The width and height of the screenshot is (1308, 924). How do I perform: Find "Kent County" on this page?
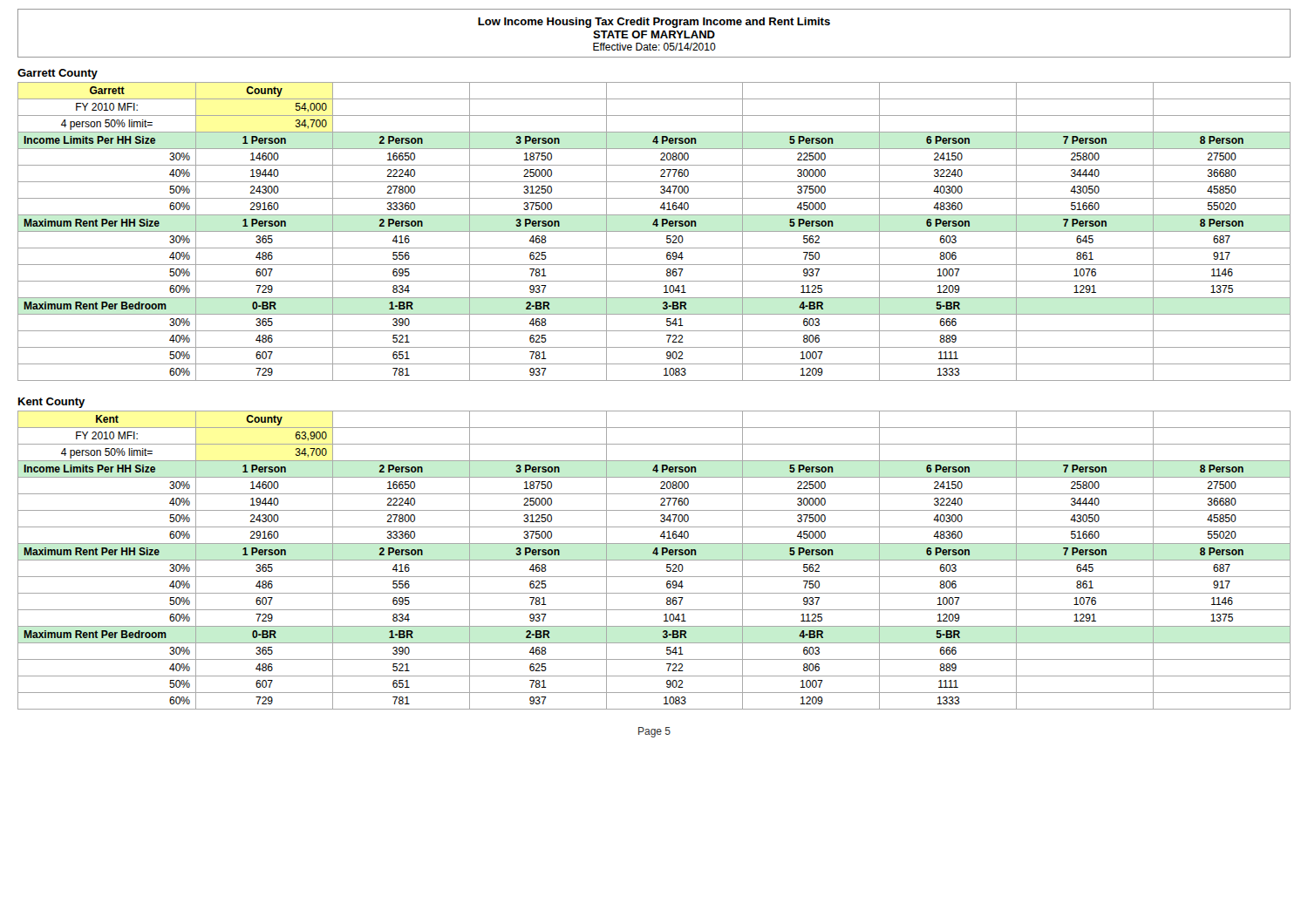click(51, 401)
